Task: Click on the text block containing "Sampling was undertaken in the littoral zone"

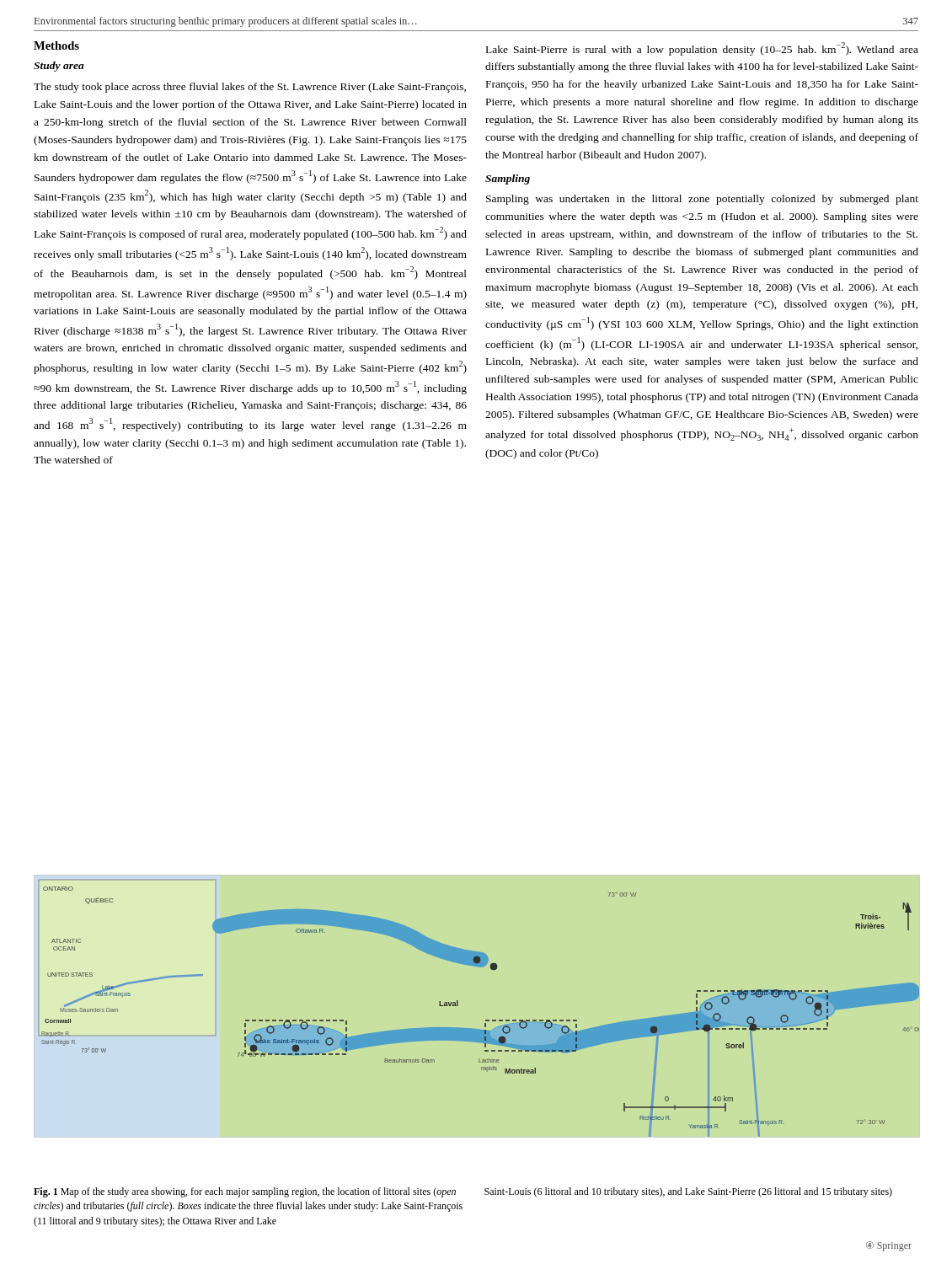Action: [702, 326]
